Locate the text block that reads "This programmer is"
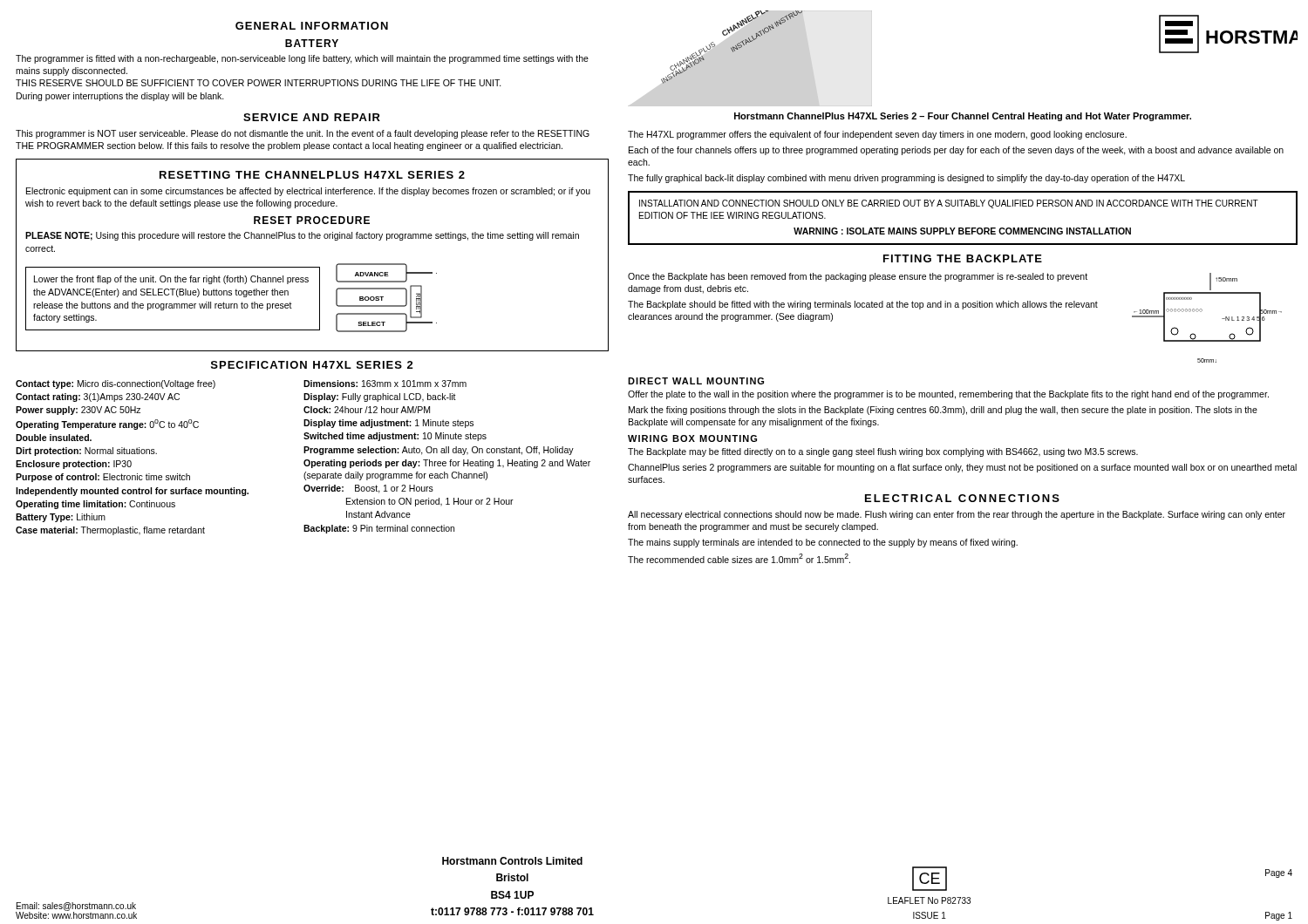 (312, 139)
